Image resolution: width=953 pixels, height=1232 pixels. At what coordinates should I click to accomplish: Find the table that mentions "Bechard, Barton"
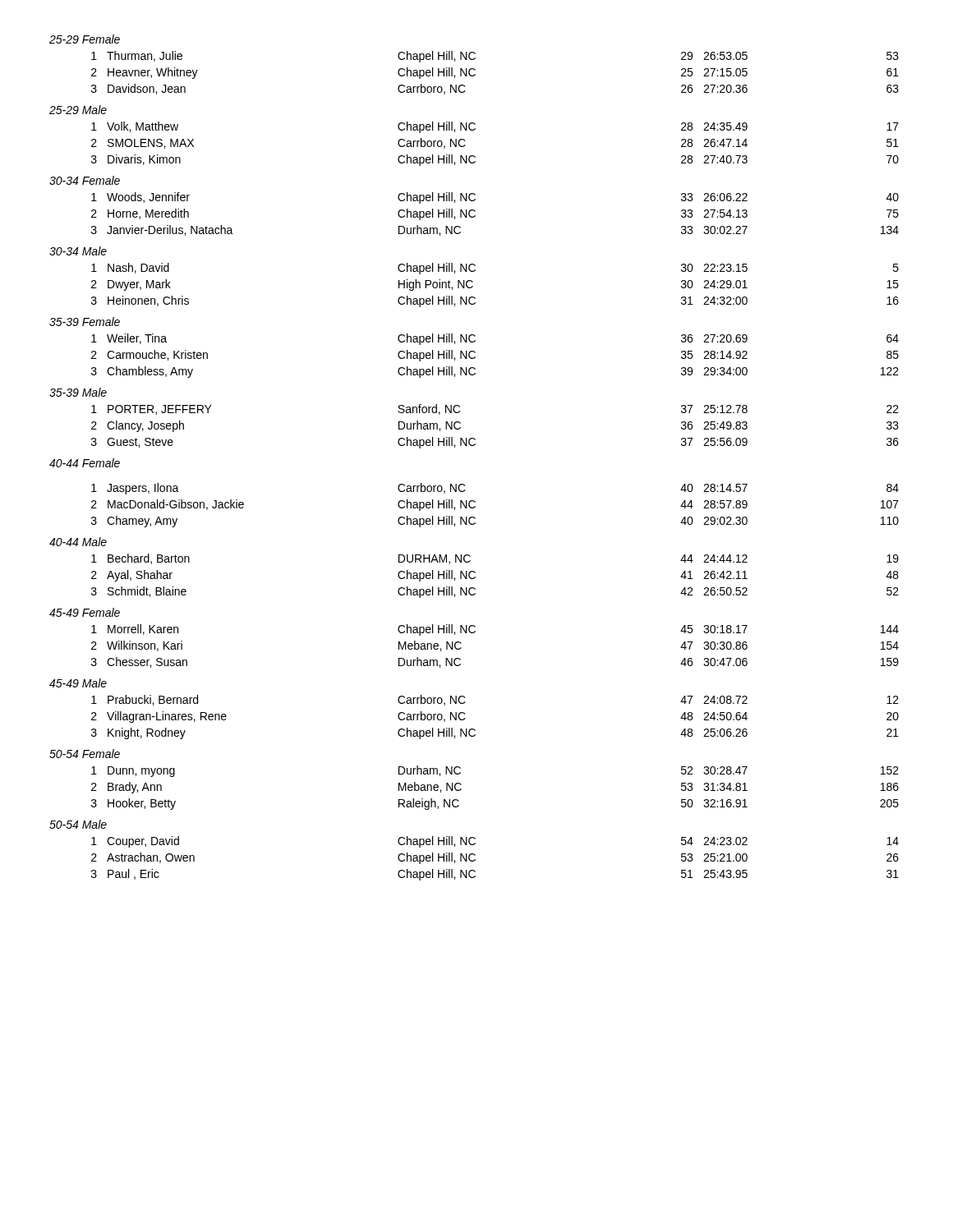click(476, 575)
